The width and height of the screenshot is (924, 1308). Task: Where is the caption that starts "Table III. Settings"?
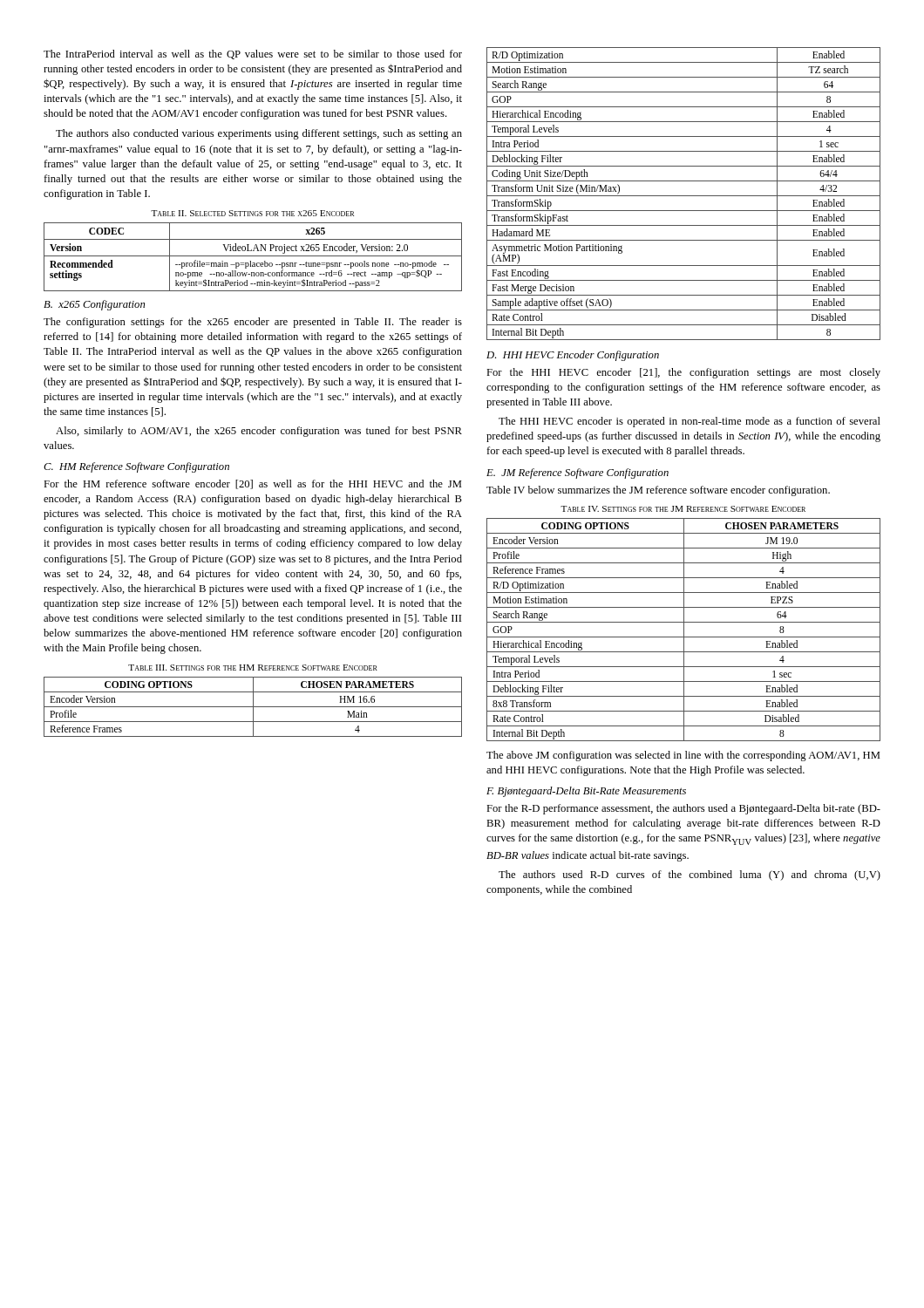(253, 668)
